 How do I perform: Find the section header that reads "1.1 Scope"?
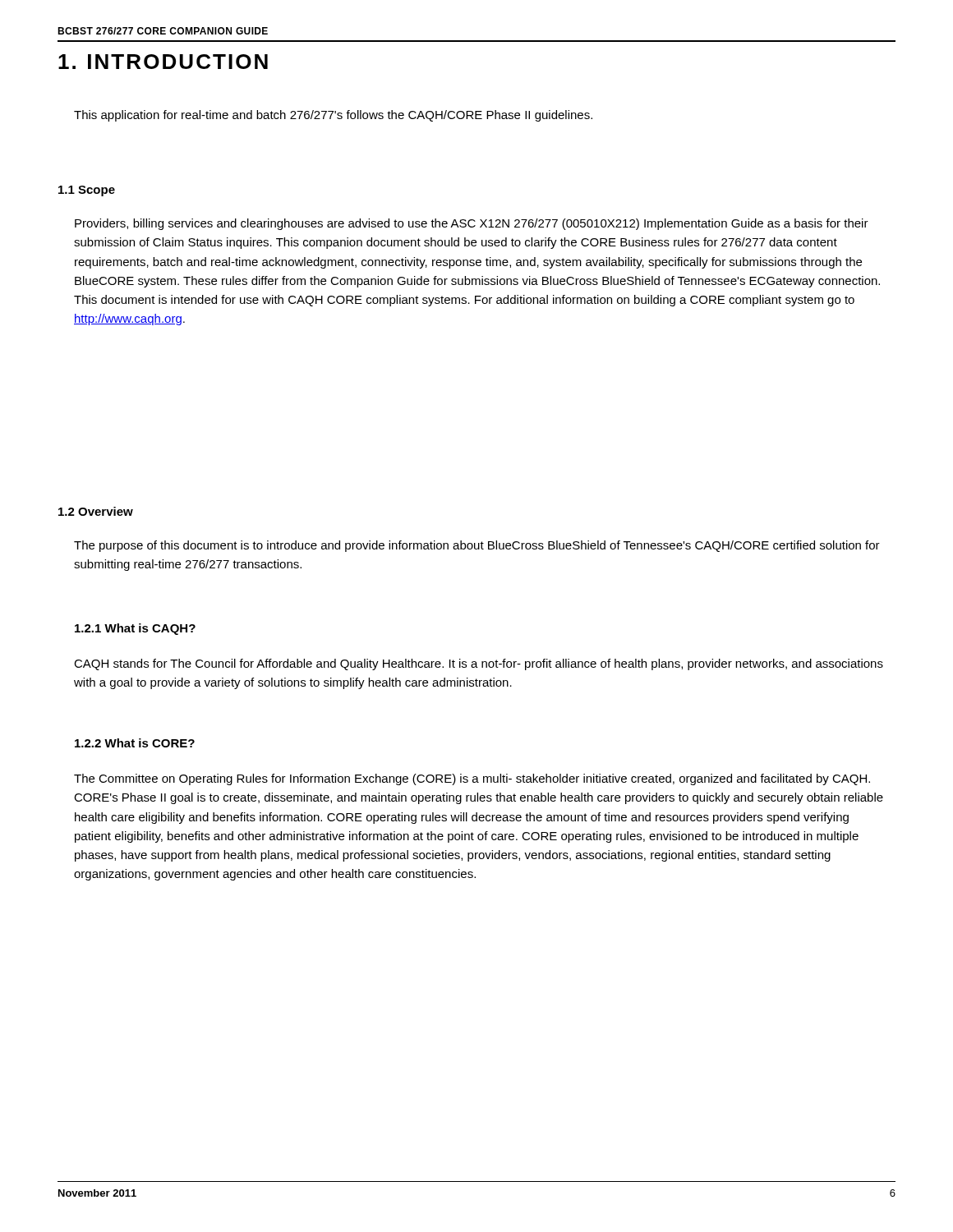pos(86,189)
